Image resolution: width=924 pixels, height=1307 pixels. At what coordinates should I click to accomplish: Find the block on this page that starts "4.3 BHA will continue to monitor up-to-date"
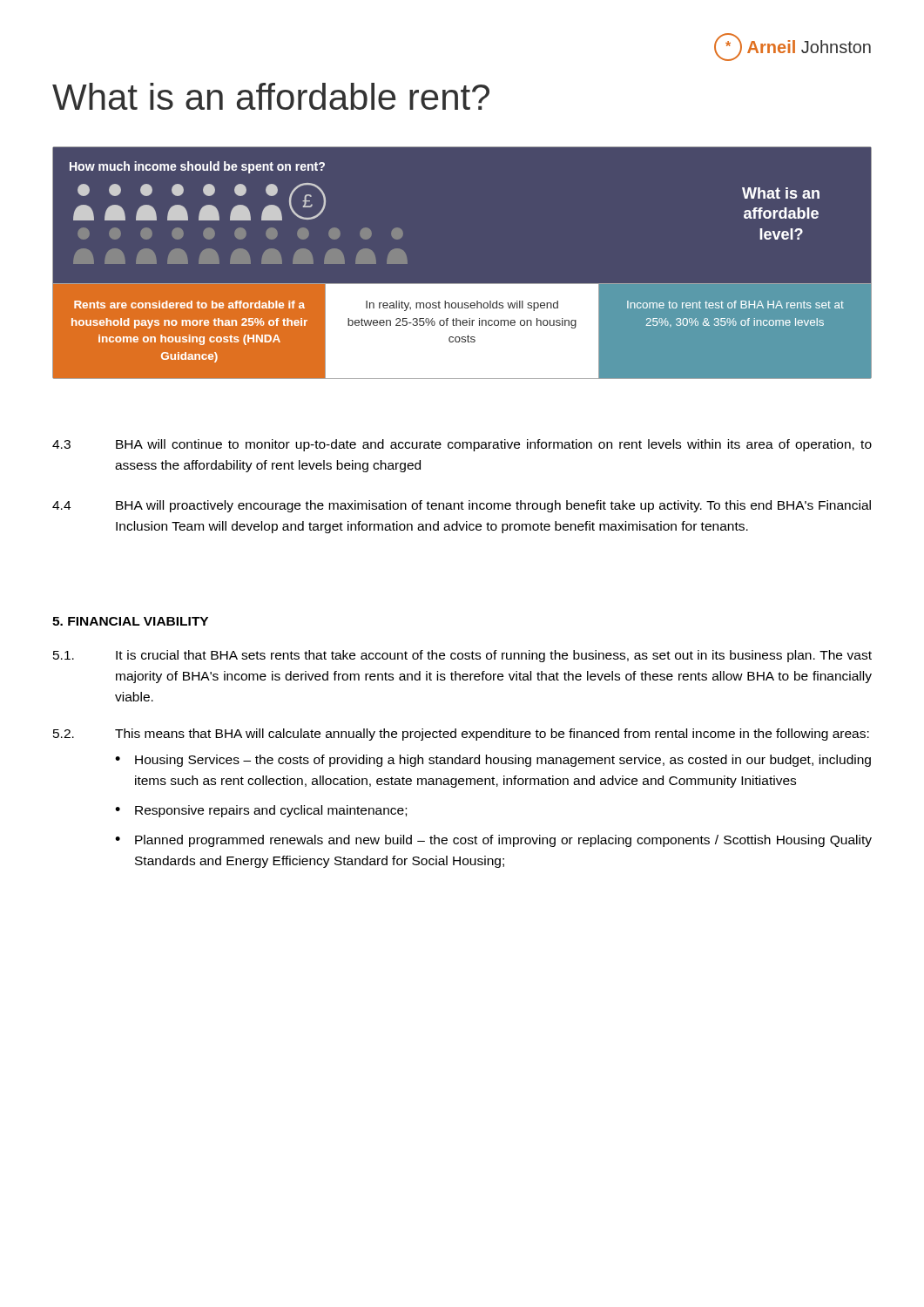click(x=462, y=455)
